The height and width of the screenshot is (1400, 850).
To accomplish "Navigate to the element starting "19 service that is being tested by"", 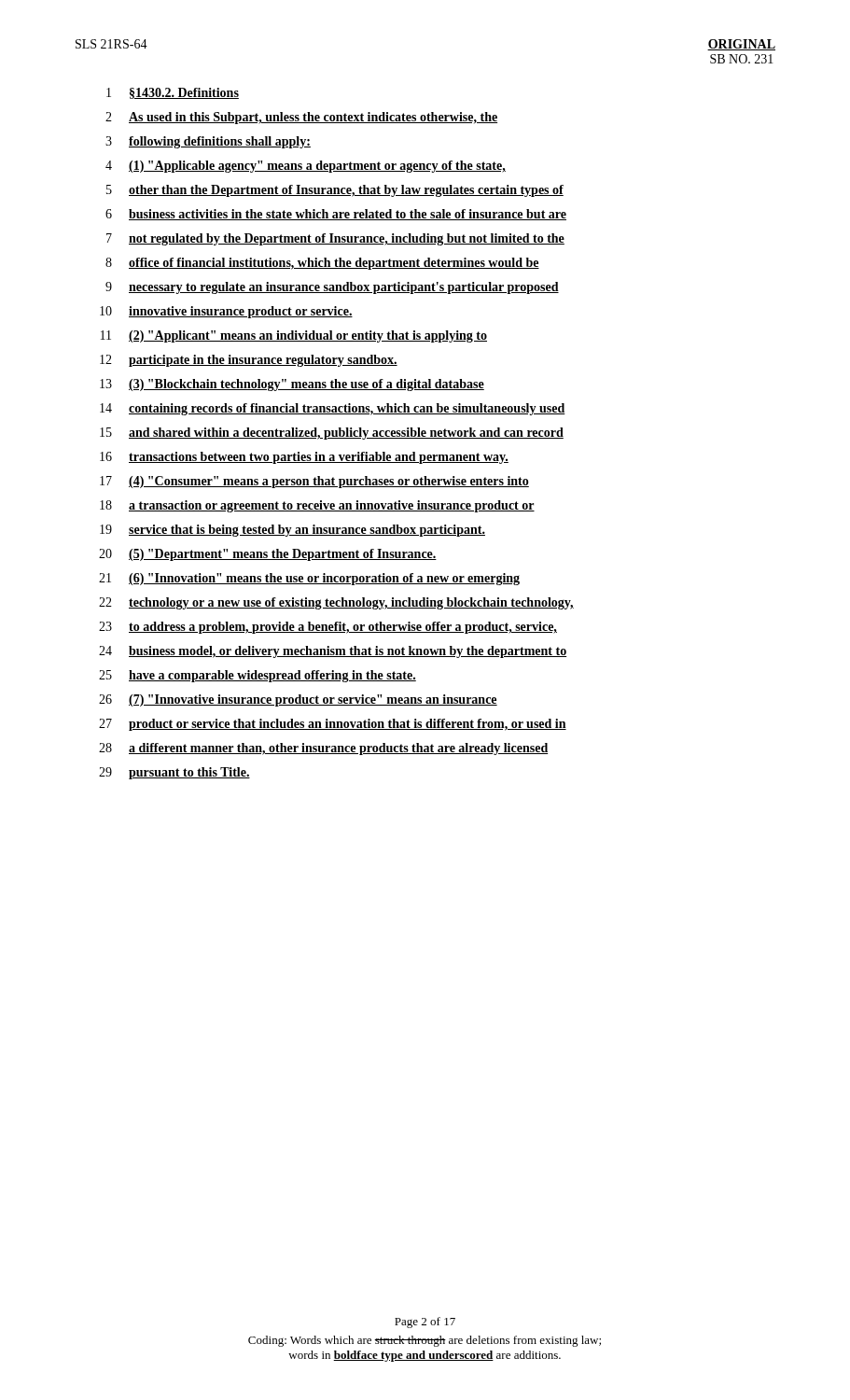I will point(425,530).
